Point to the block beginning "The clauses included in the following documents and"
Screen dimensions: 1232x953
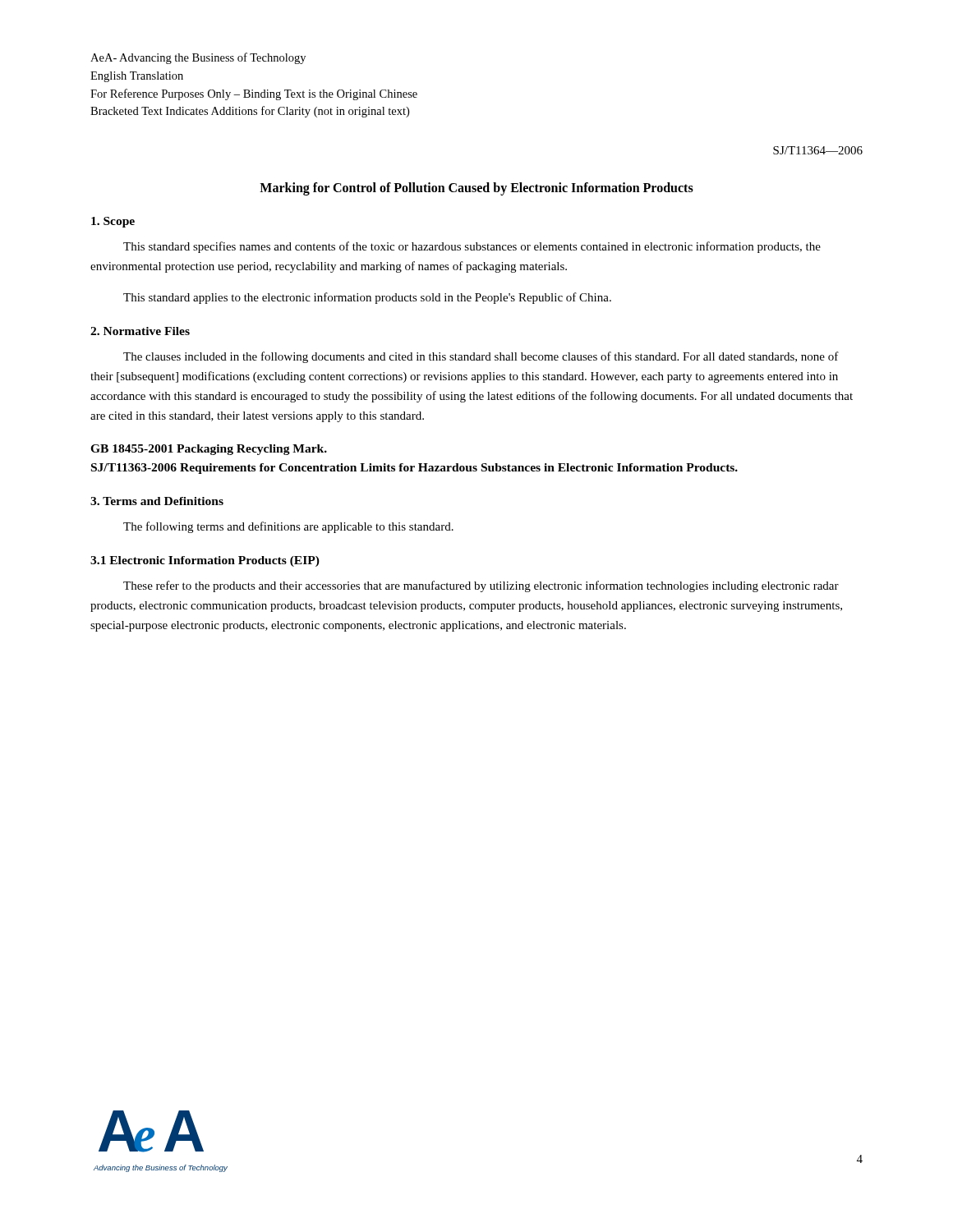tap(472, 386)
